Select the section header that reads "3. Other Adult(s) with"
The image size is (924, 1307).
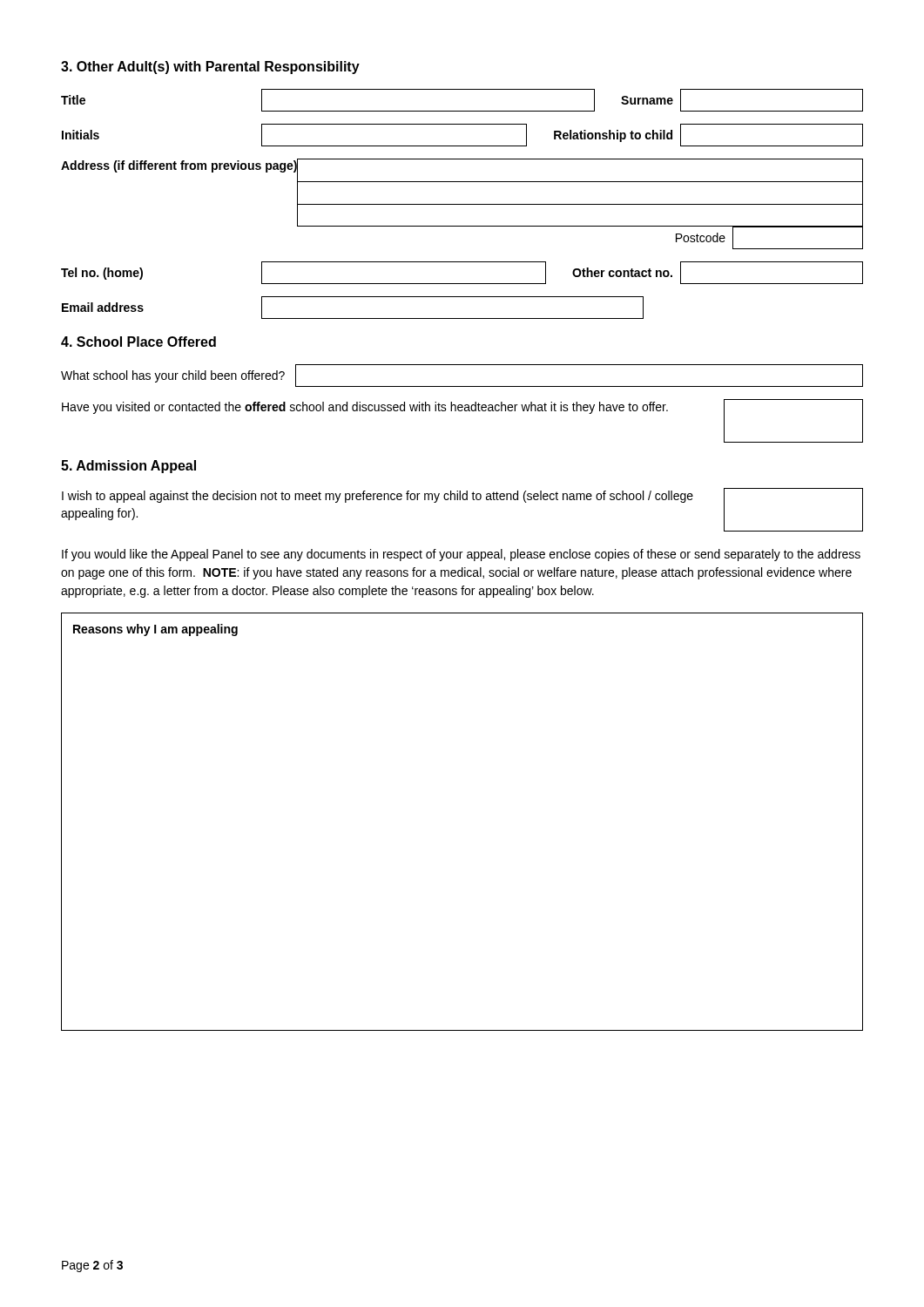point(210,67)
